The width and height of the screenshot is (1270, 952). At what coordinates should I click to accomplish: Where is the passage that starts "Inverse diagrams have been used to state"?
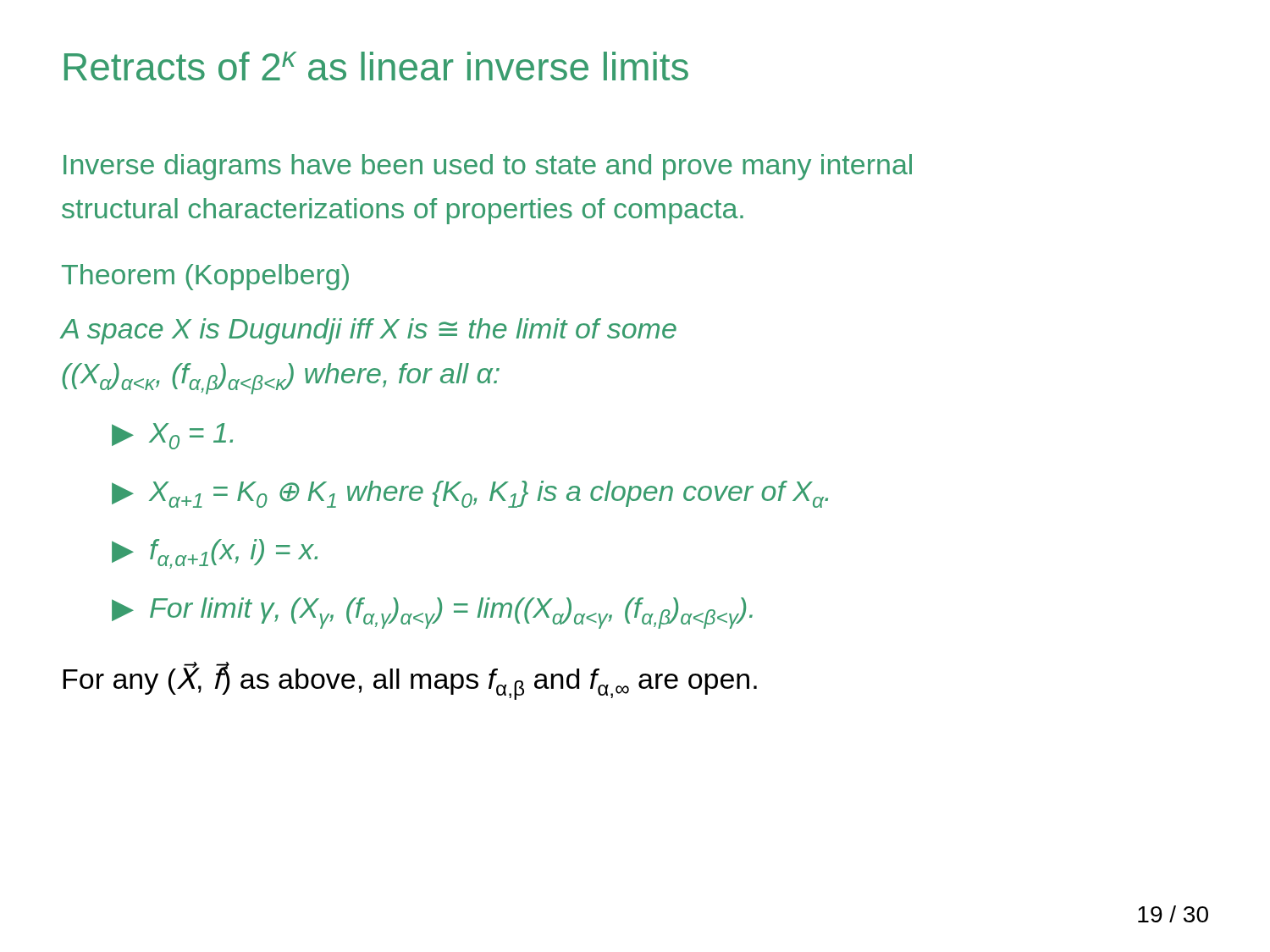coord(487,186)
